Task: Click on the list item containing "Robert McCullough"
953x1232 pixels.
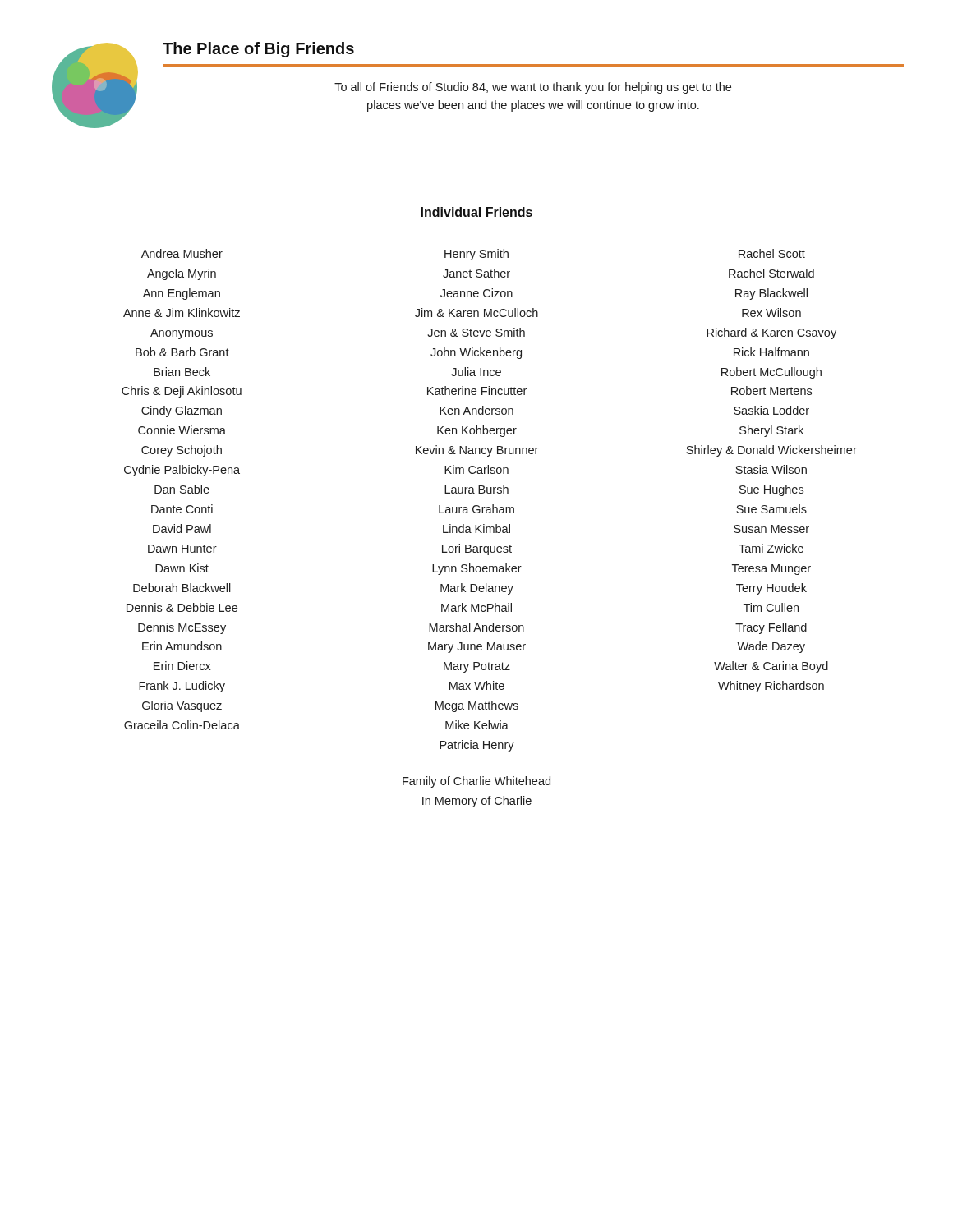Action: [771, 372]
